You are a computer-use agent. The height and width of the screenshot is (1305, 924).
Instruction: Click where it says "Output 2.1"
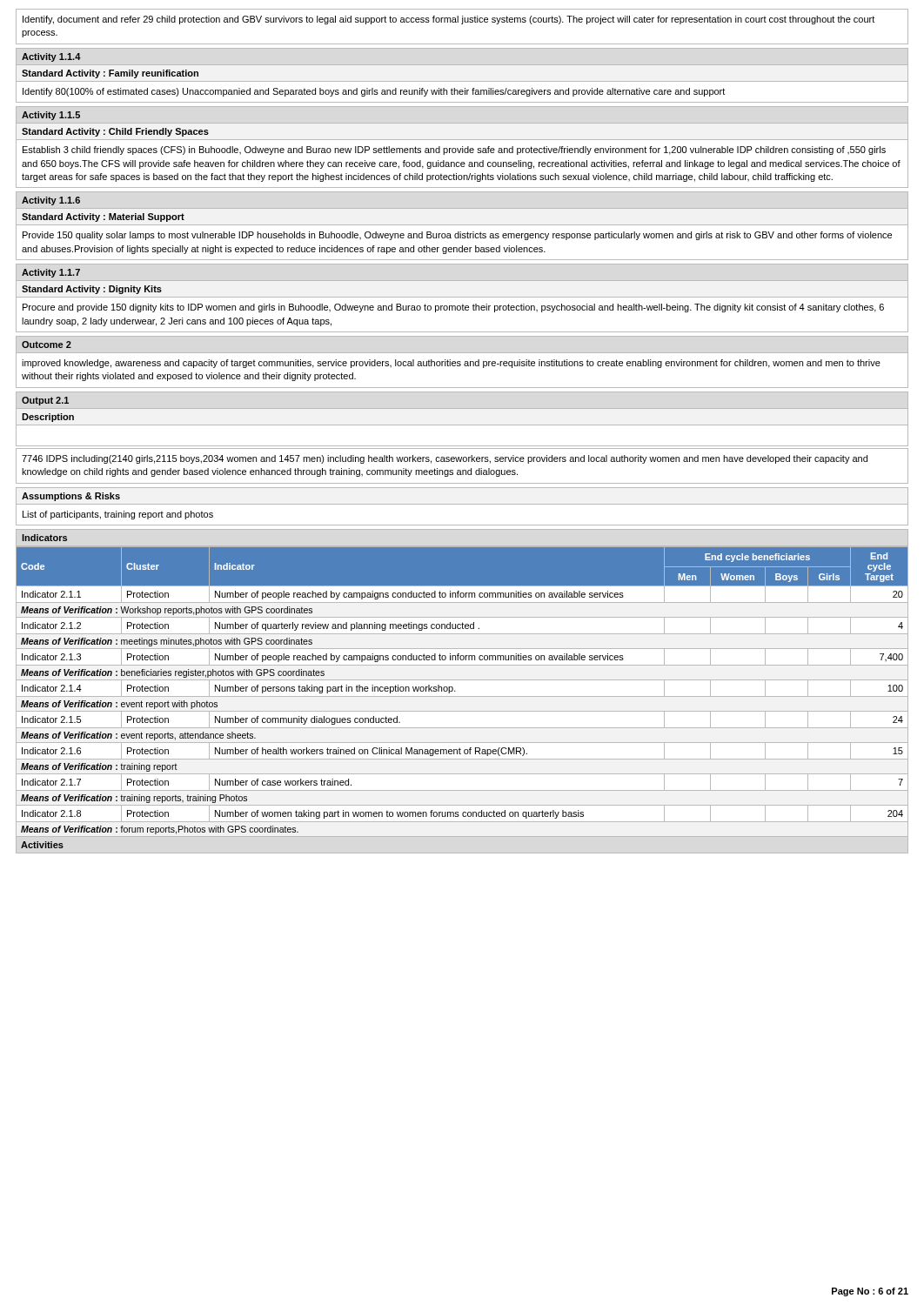click(45, 400)
